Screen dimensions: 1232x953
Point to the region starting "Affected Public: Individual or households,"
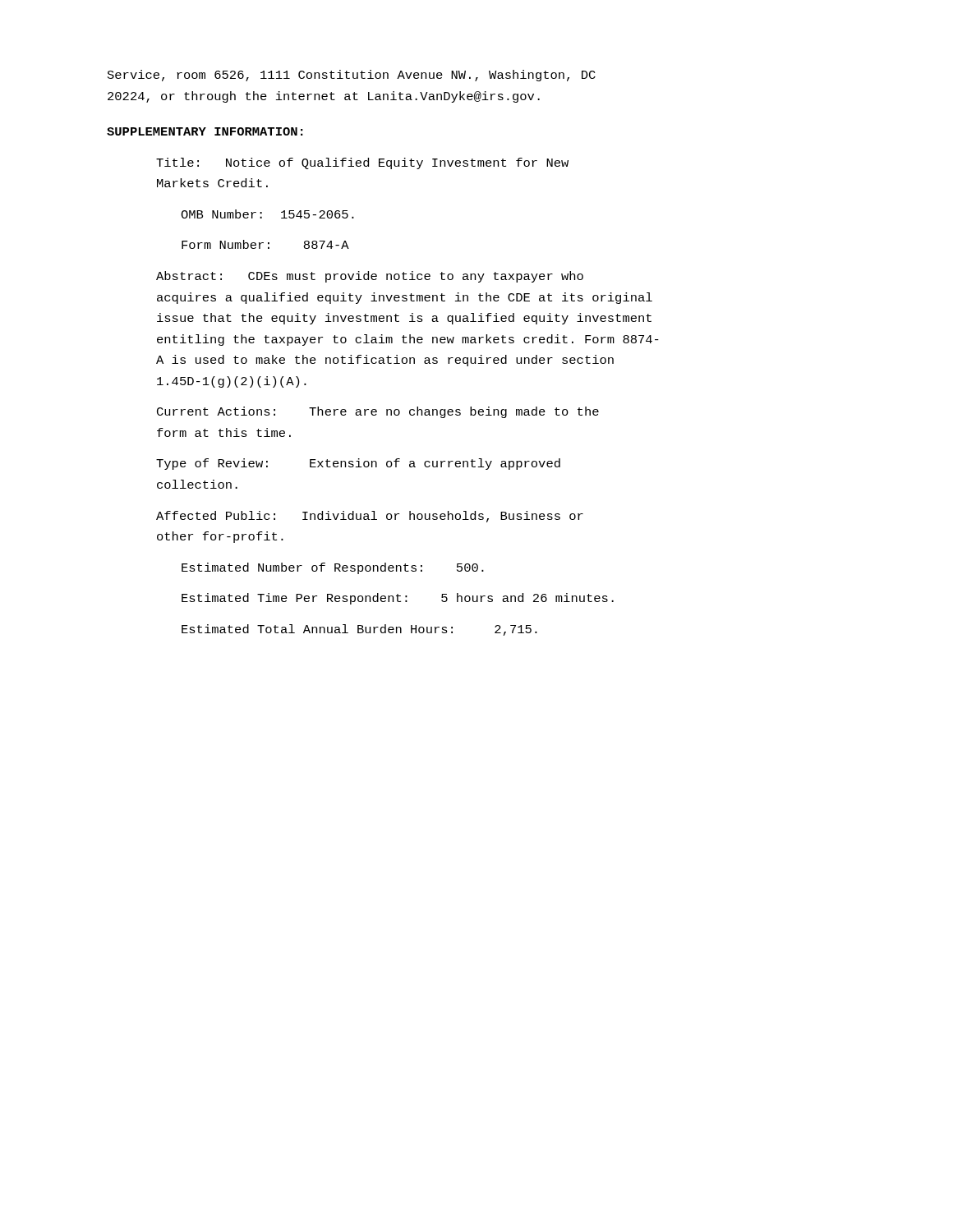[370, 527]
